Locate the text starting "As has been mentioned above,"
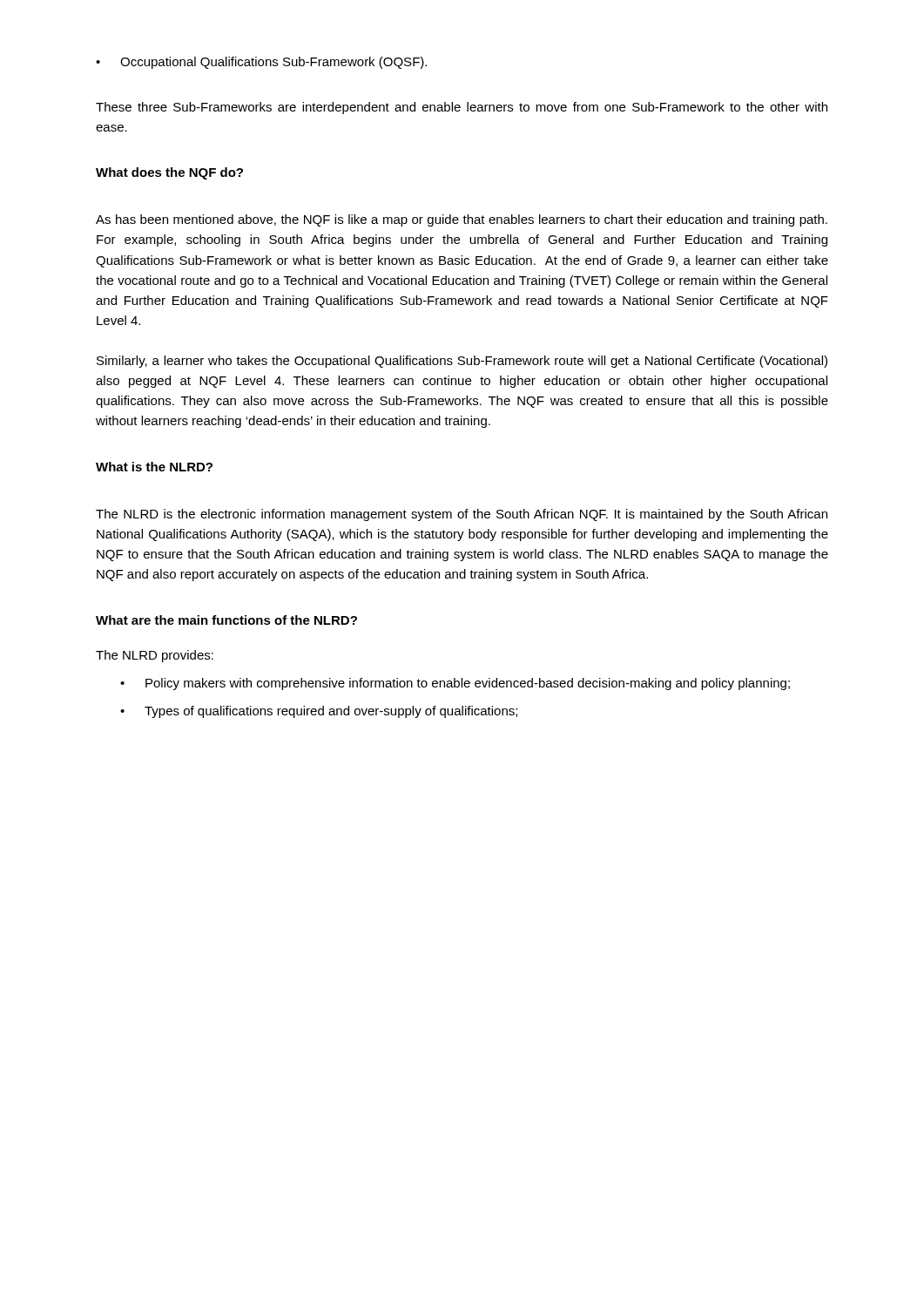This screenshot has height=1307, width=924. 462,270
